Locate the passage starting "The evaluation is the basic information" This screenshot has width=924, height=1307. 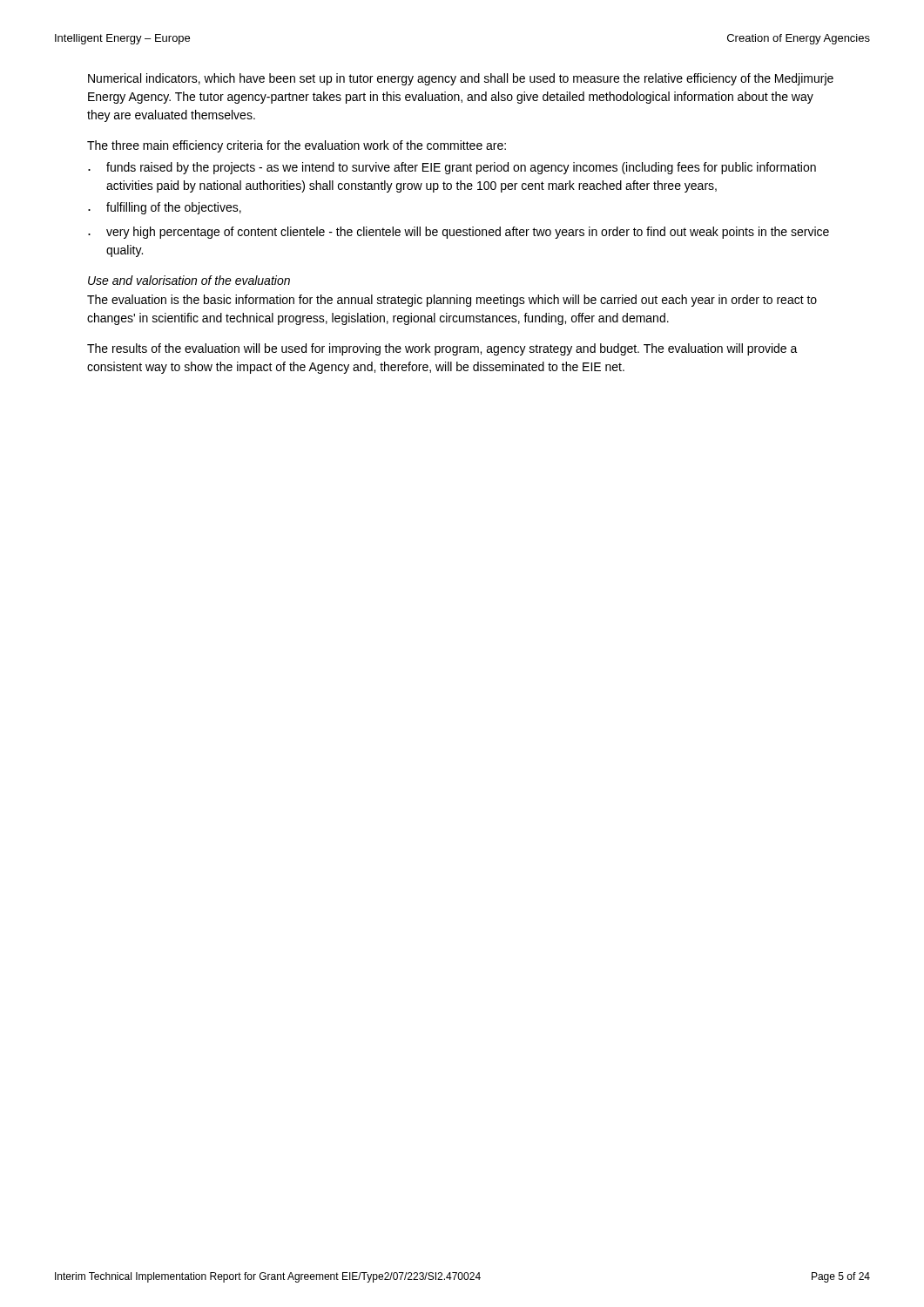coord(452,309)
